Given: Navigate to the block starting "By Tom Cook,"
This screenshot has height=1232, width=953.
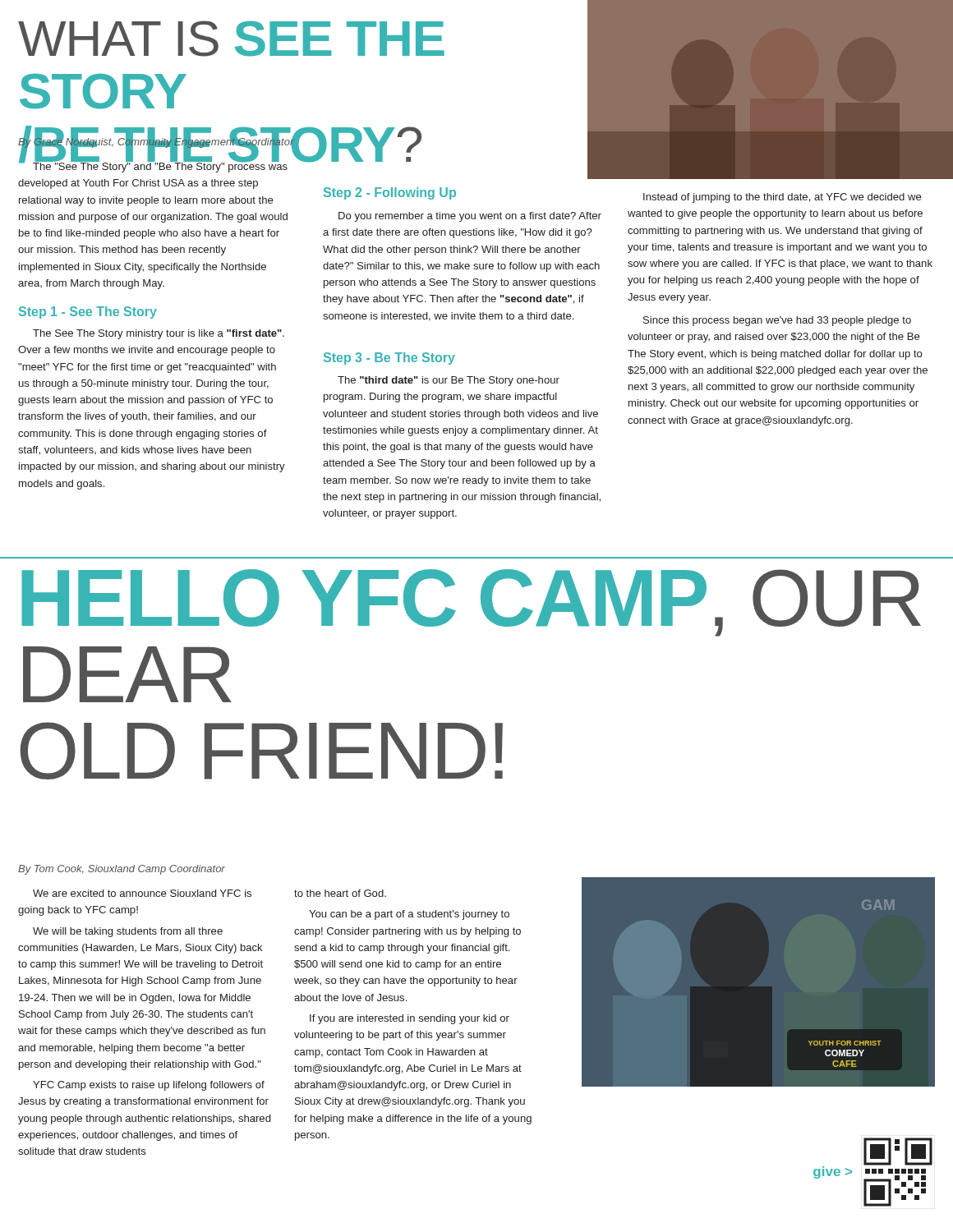Looking at the screenshot, I should 122,869.
